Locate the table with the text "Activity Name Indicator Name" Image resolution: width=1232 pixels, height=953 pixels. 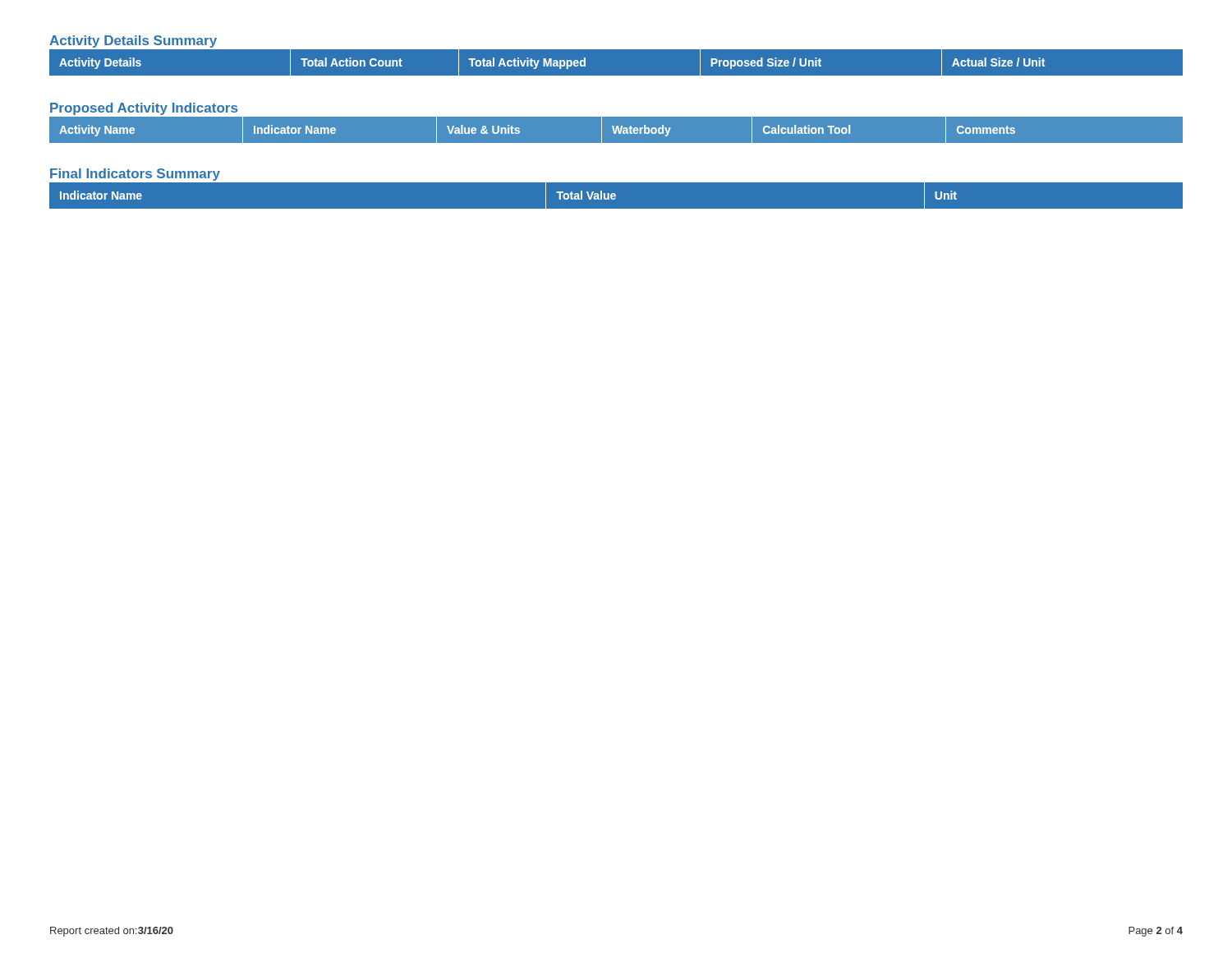(x=616, y=130)
